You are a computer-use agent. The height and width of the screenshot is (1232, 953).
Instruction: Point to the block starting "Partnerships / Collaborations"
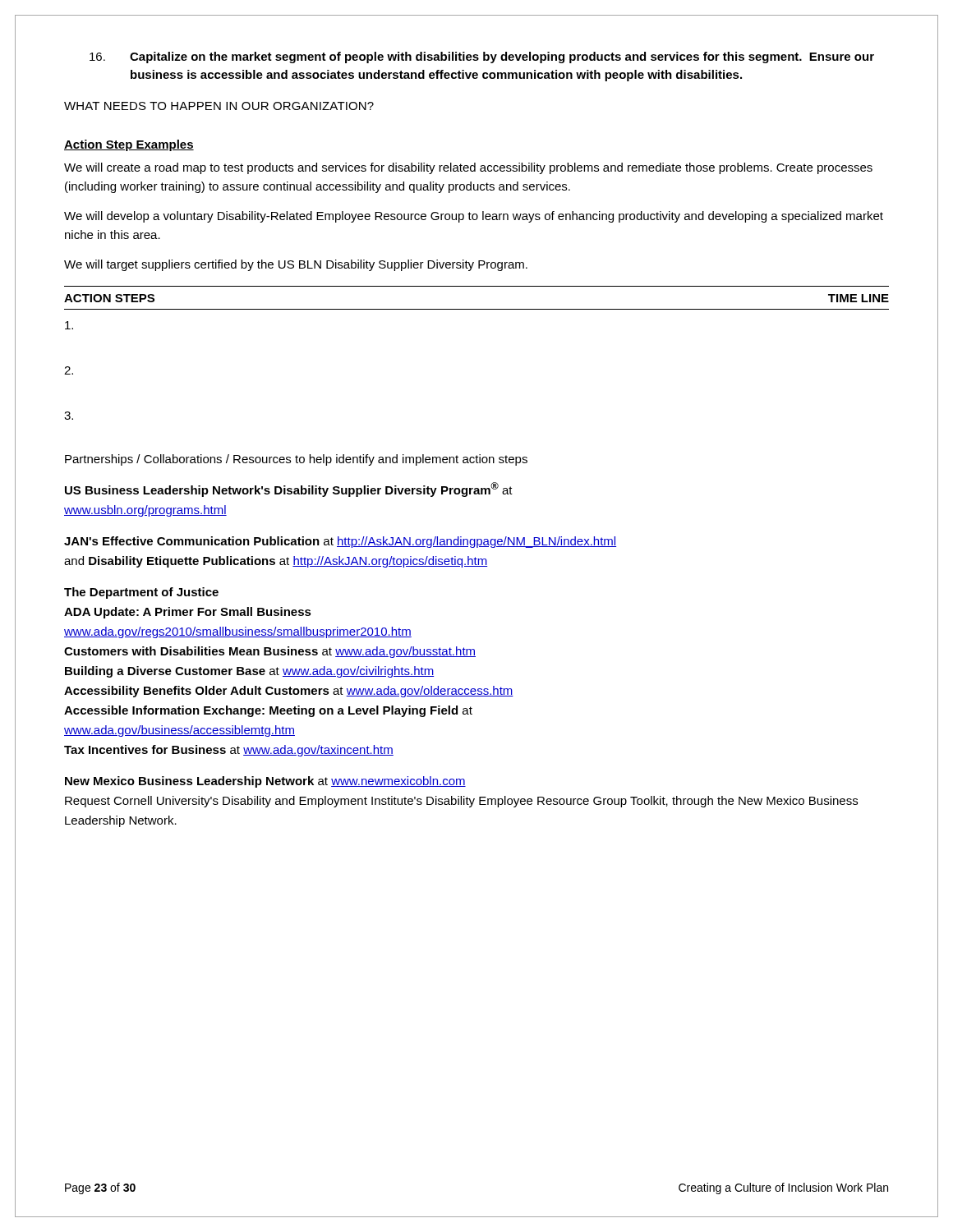296,458
